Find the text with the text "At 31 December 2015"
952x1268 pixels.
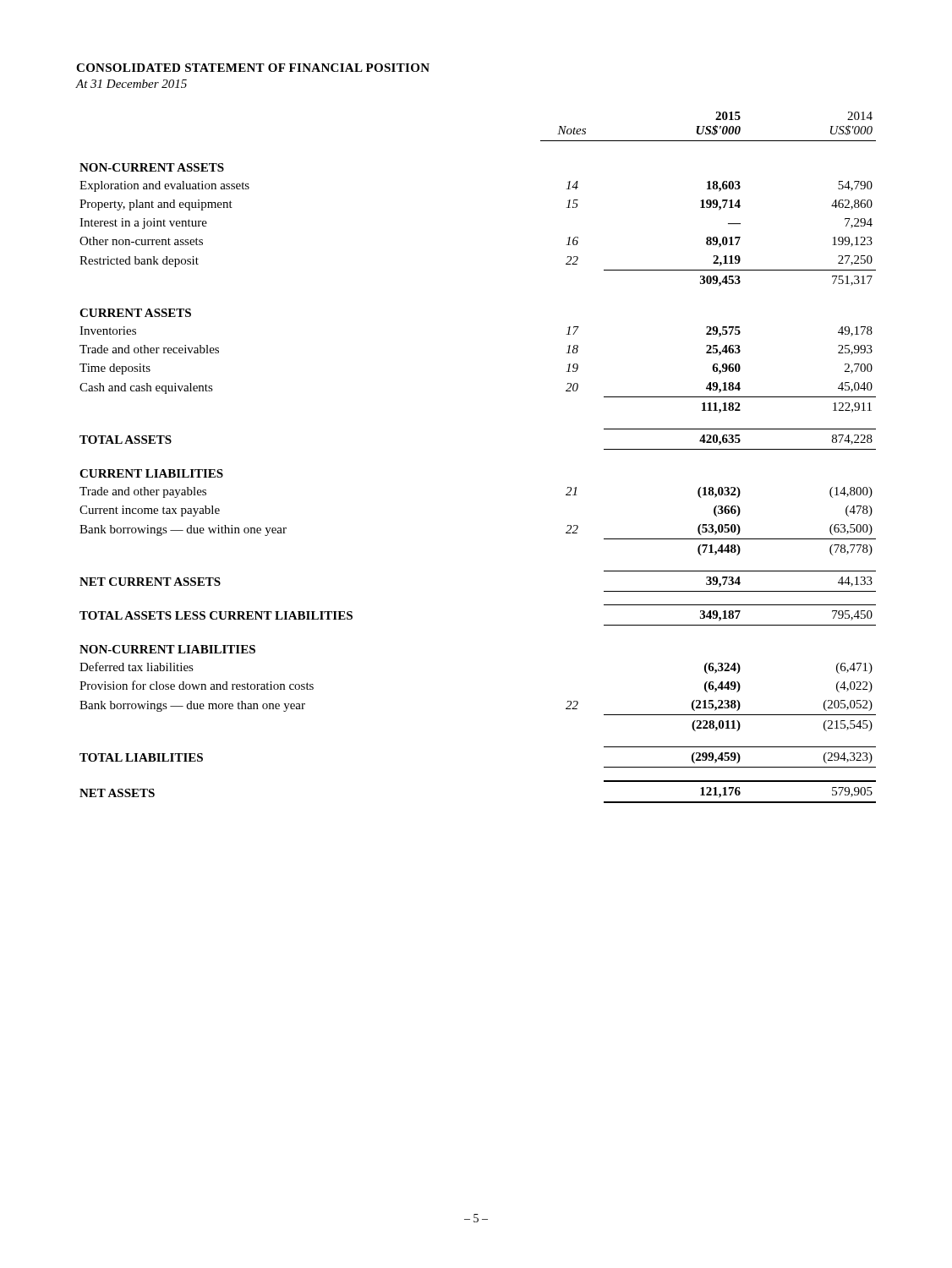click(x=132, y=84)
